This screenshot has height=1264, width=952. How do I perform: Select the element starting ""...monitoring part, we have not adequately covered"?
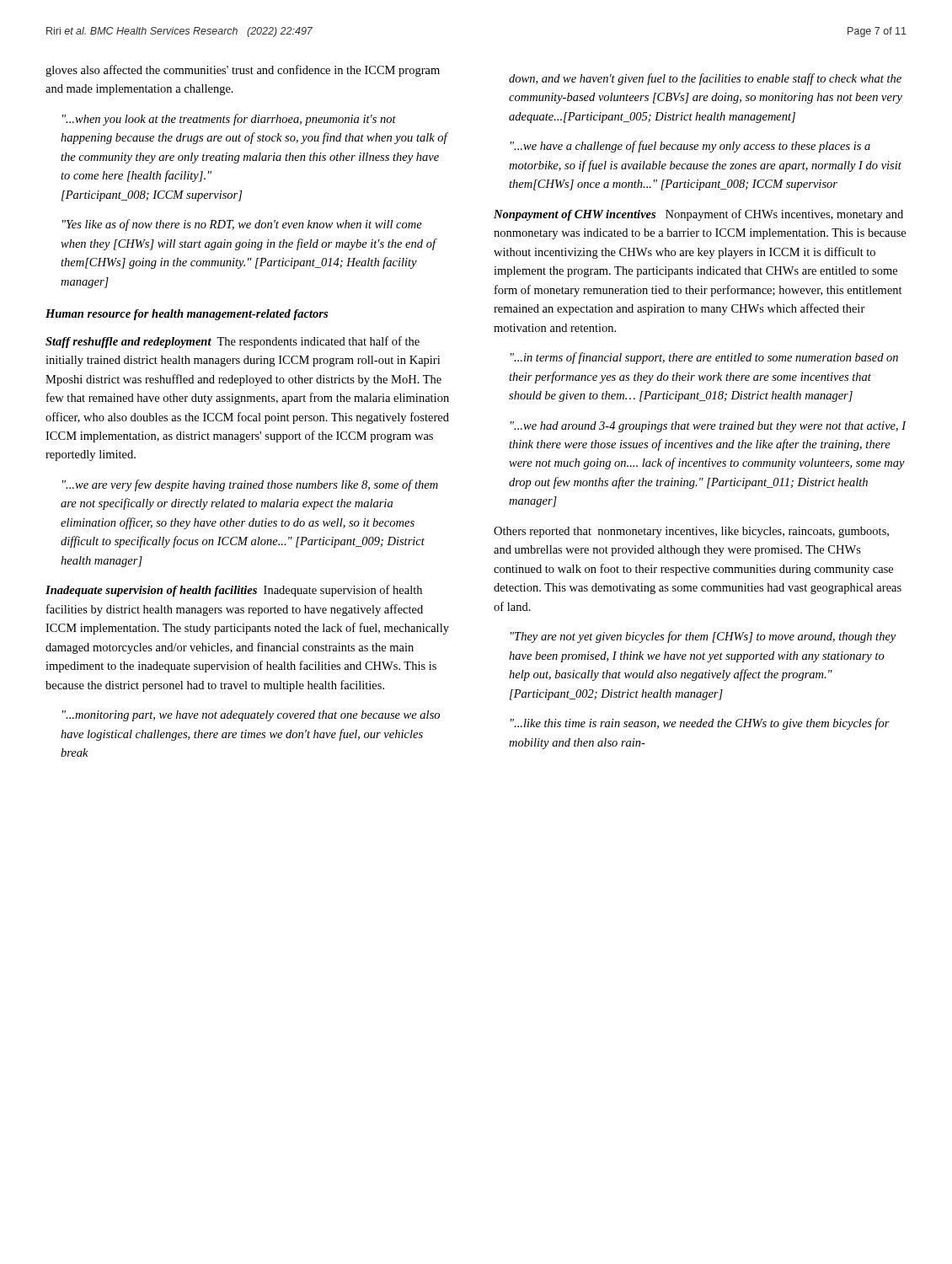pos(255,734)
